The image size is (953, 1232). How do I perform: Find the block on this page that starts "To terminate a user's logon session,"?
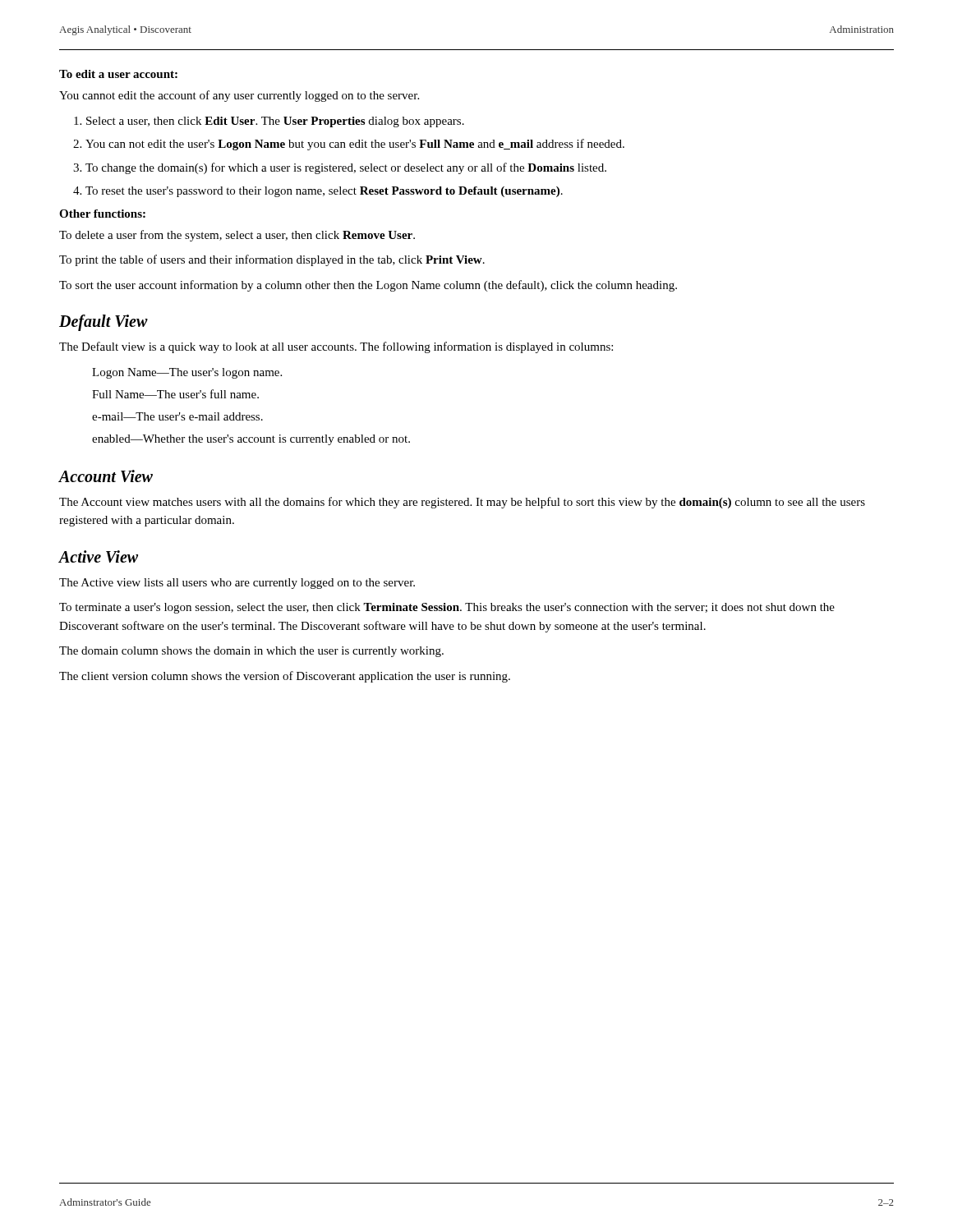pos(476,616)
